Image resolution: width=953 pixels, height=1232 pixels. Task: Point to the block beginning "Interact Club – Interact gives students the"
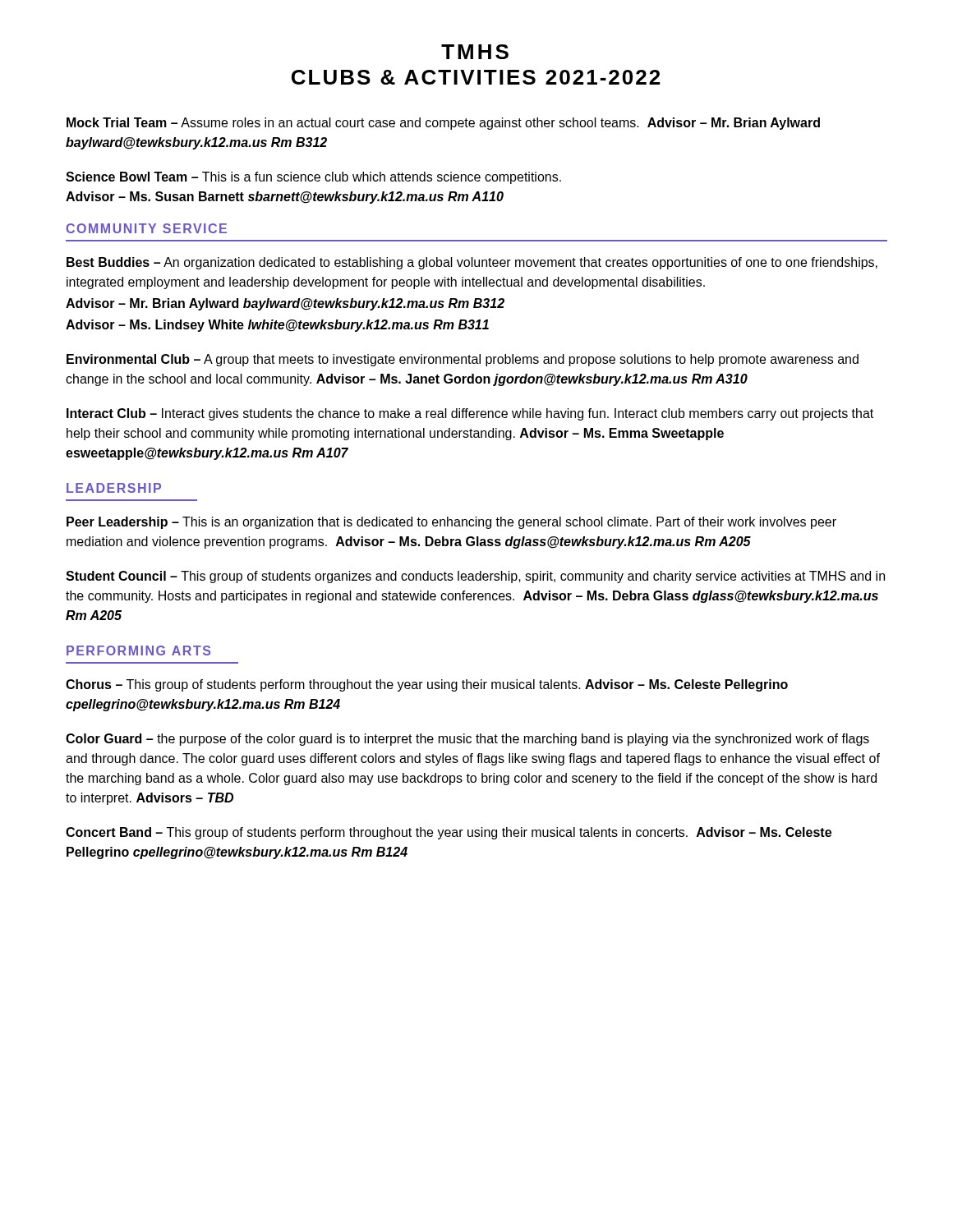(476, 434)
